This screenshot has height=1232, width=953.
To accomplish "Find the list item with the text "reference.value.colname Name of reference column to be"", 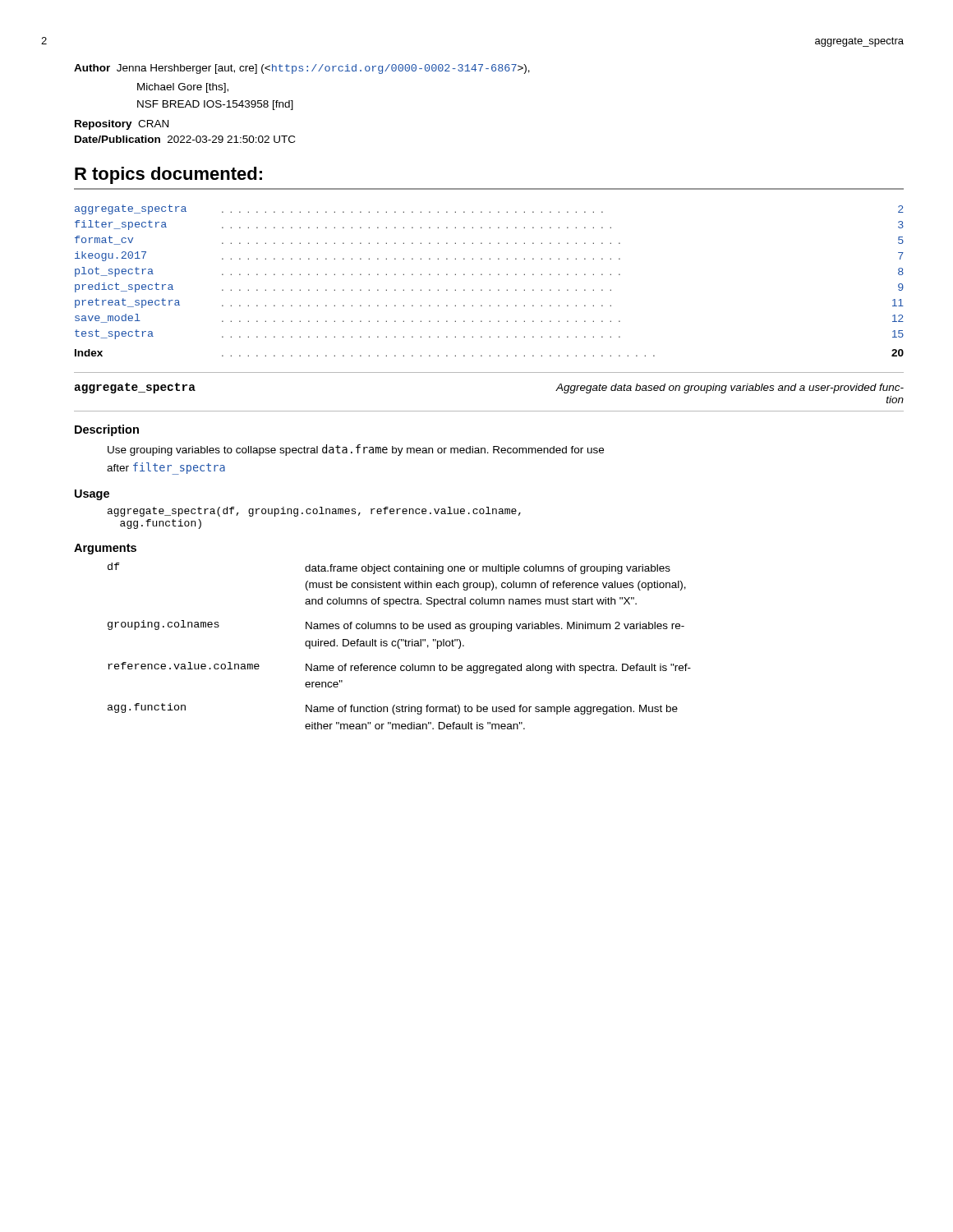I will [489, 676].
